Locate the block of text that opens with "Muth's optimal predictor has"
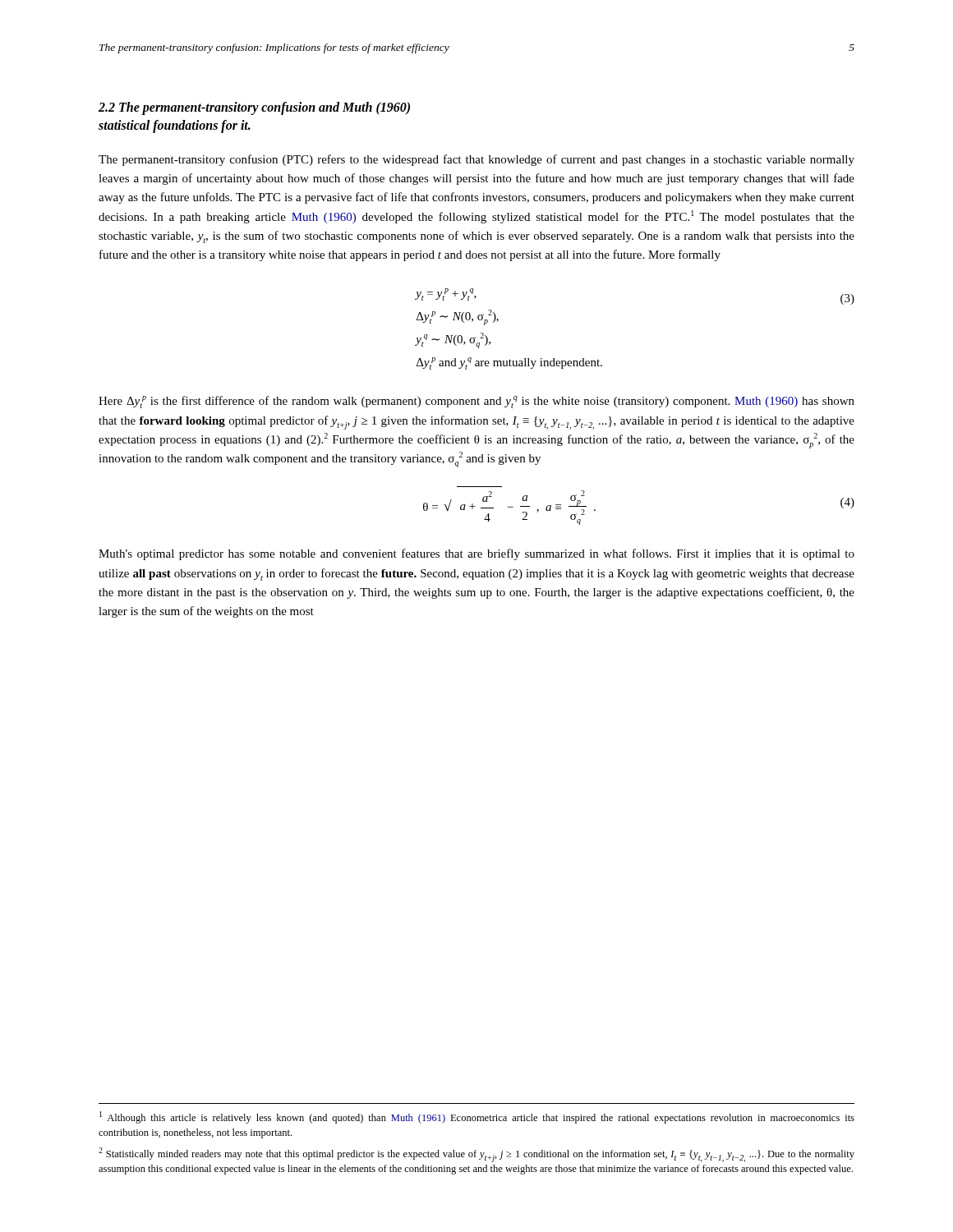This screenshot has height=1232, width=953. point(476,582)
